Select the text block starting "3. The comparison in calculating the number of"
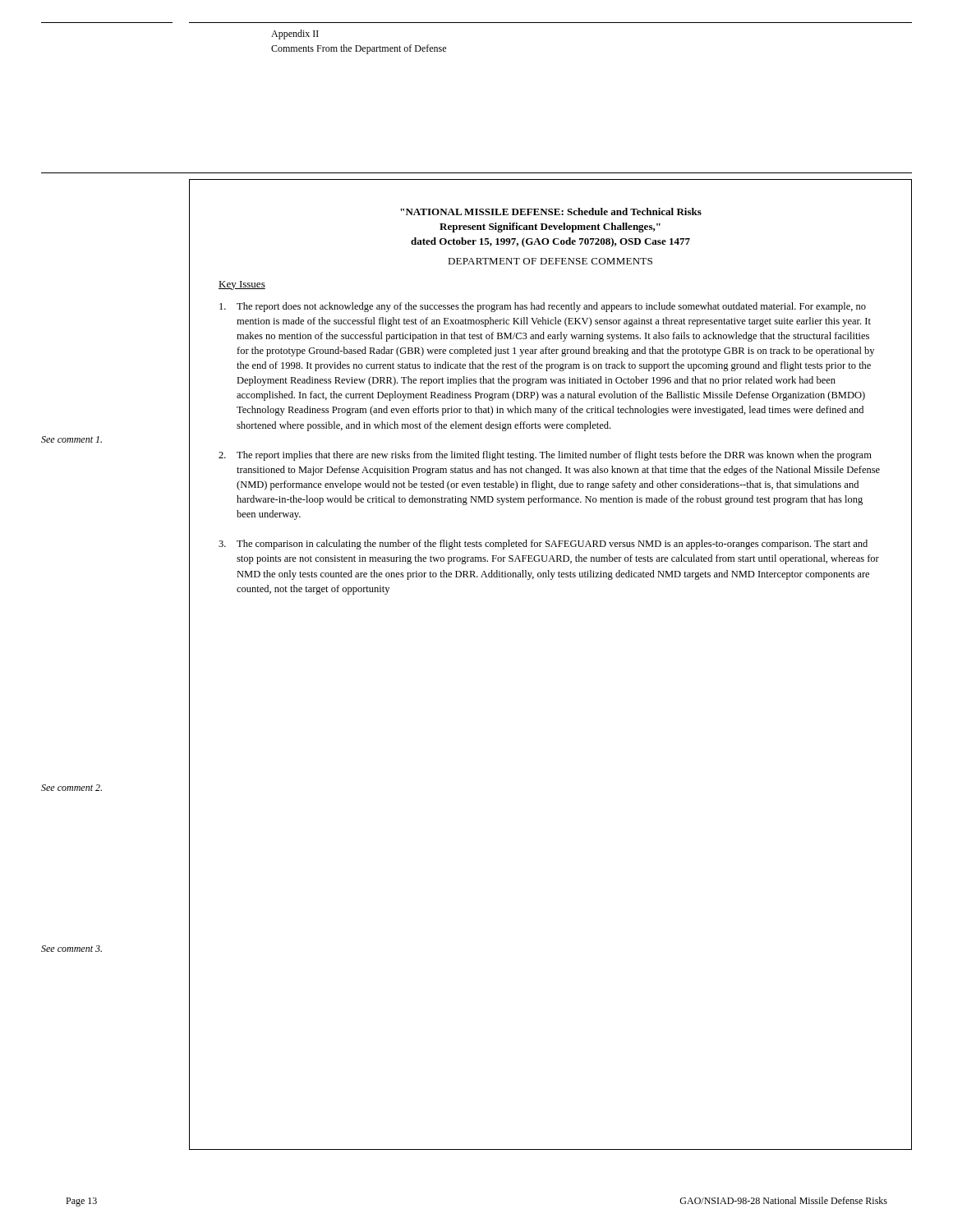The height and width of the screenshot is (1232, 953). (550, 566)
